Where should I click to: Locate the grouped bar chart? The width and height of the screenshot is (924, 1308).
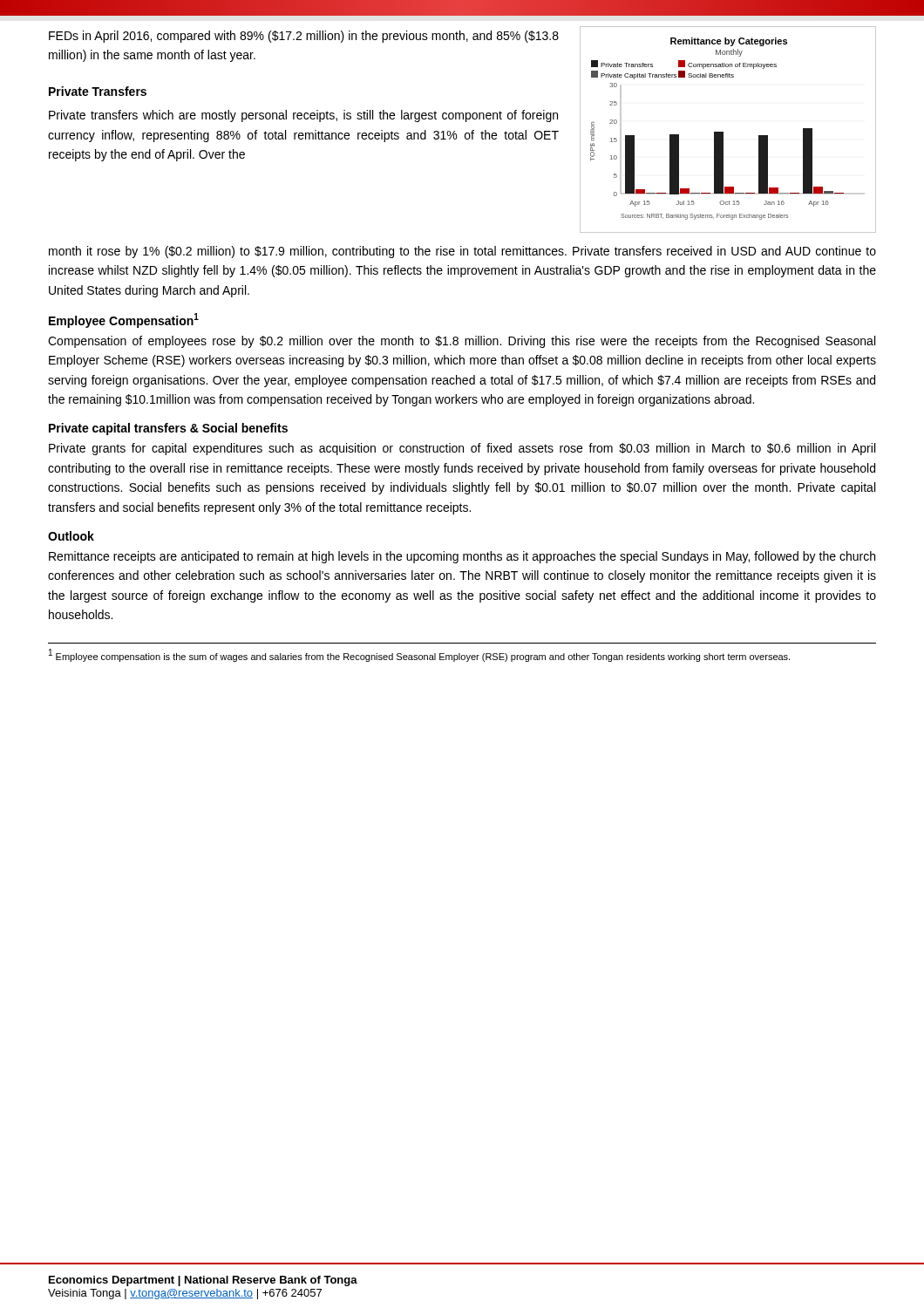pyautogui.click(x=728, y=129)
